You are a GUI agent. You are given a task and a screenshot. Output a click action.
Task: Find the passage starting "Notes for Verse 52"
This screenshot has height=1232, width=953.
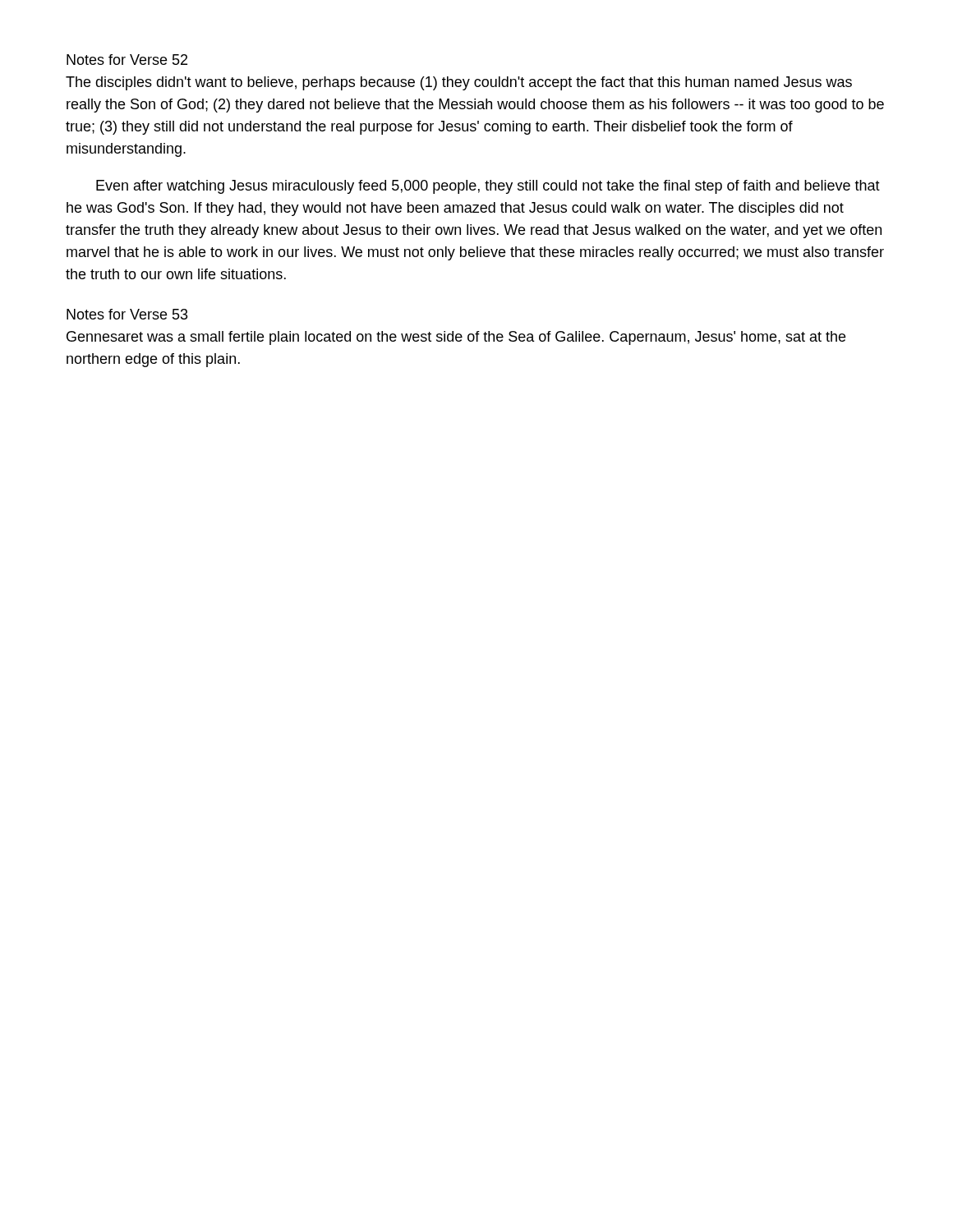pyautogui.click(x=127, y=60)
